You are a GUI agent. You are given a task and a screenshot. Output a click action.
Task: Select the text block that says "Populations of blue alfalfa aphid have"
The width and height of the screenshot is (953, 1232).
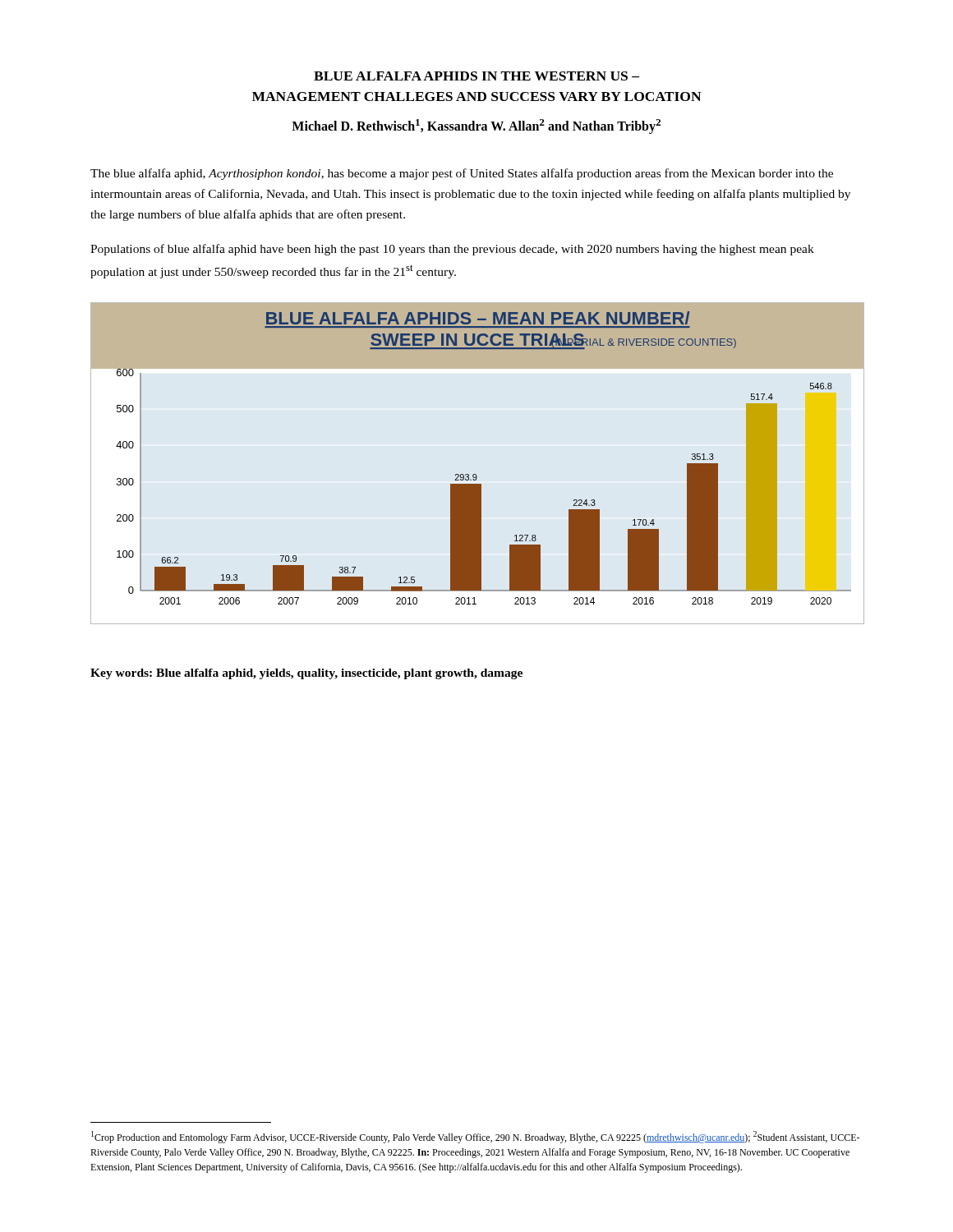coord(452,260)
